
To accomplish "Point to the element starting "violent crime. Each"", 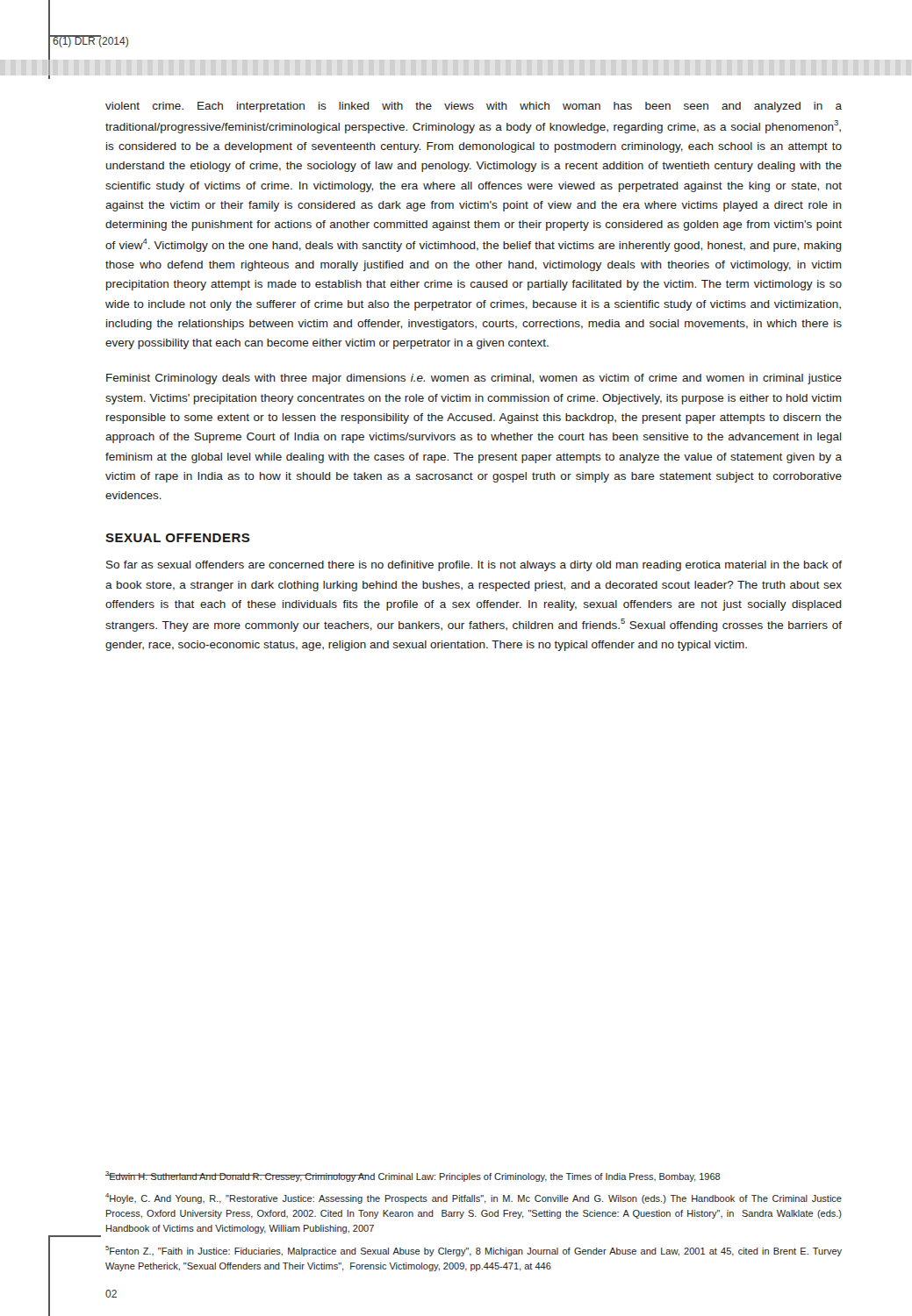I will [x=474, y=224].
